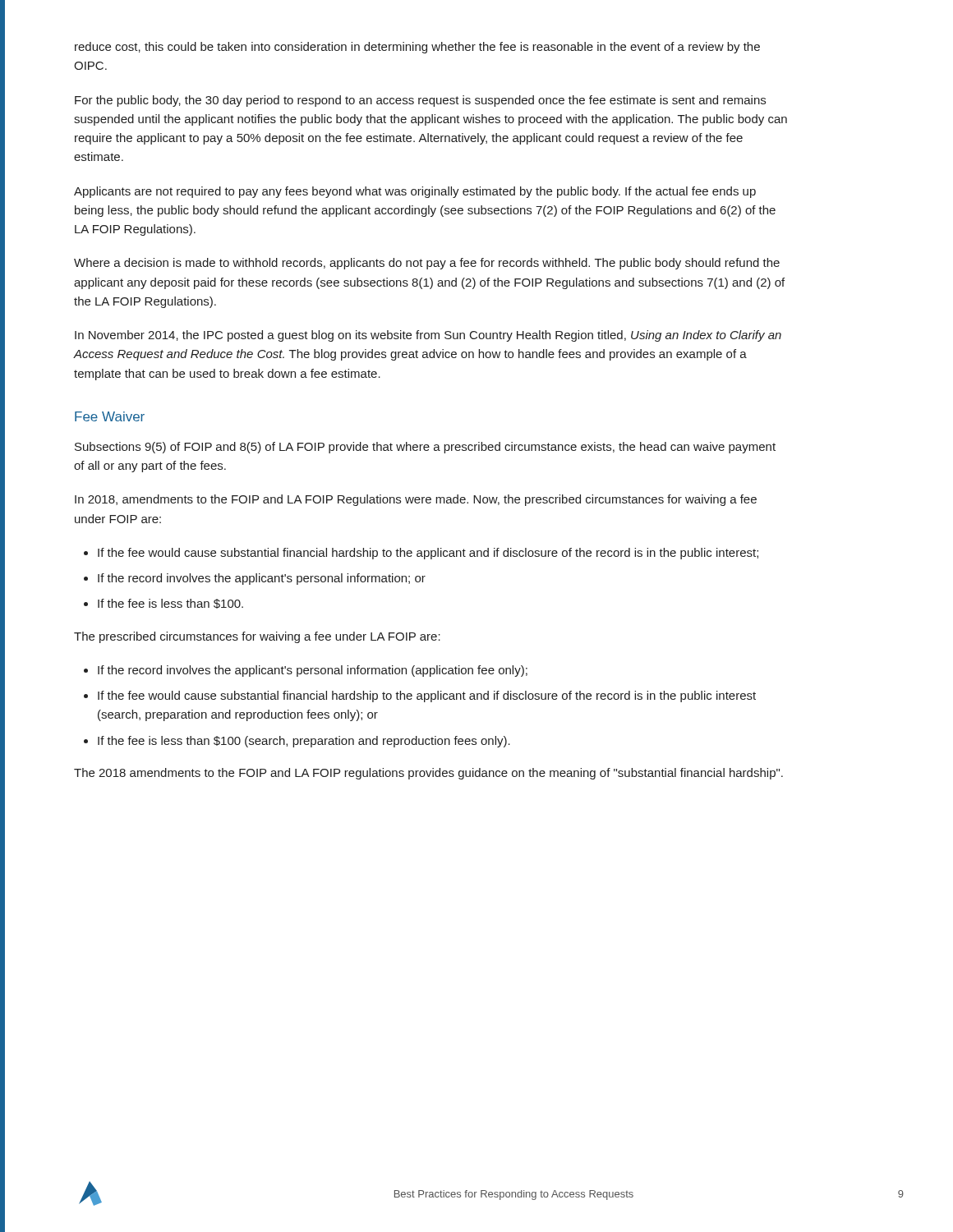The width and height of the screenshot is (953, 1232).
Task: Locate the text block that says "Applicants are not required to pay any fees"
Action: click(x=425, y=210)
